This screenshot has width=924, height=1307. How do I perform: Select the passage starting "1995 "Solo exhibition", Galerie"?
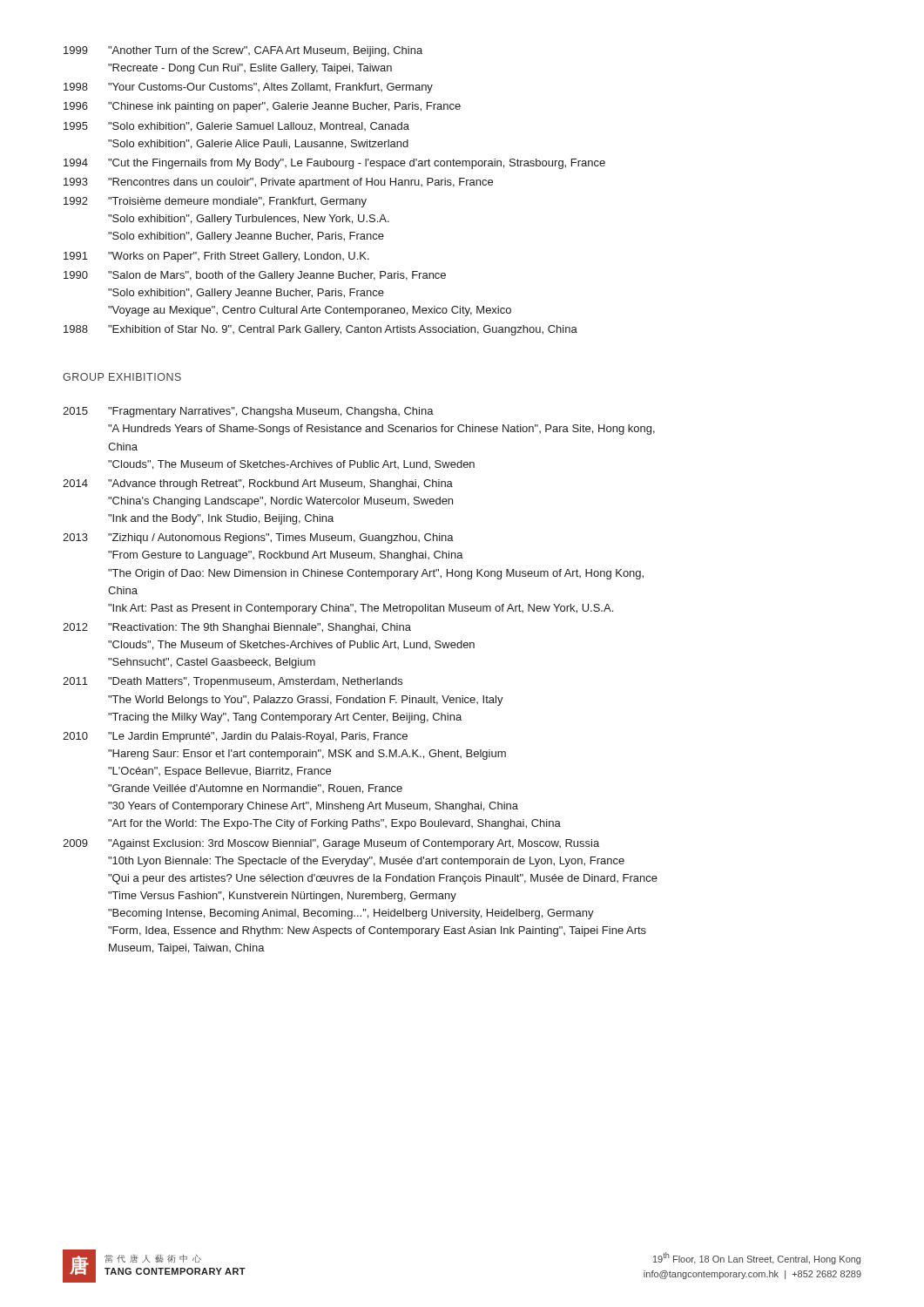point(236,127)
